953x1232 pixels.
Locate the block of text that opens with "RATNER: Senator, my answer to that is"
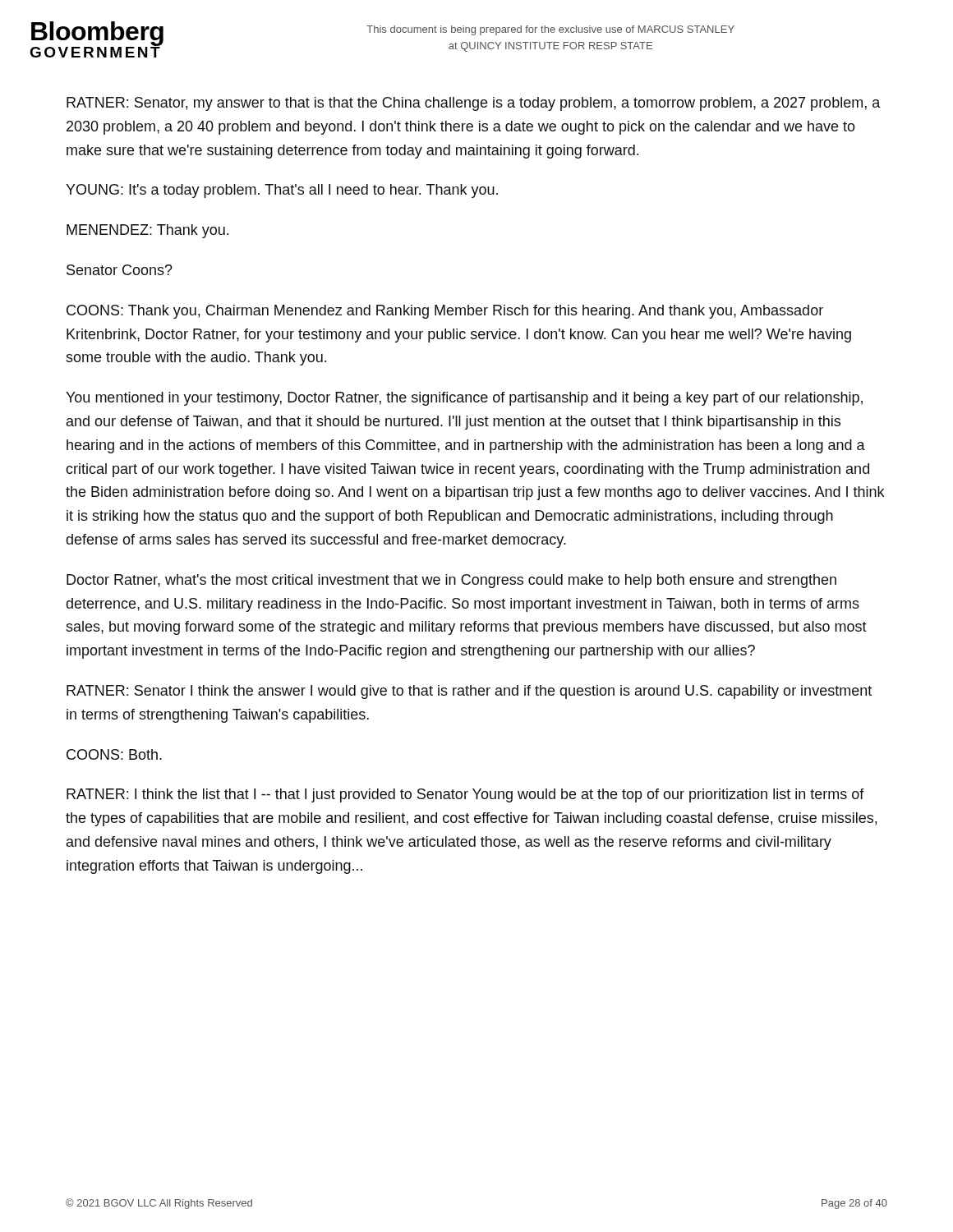476,127
